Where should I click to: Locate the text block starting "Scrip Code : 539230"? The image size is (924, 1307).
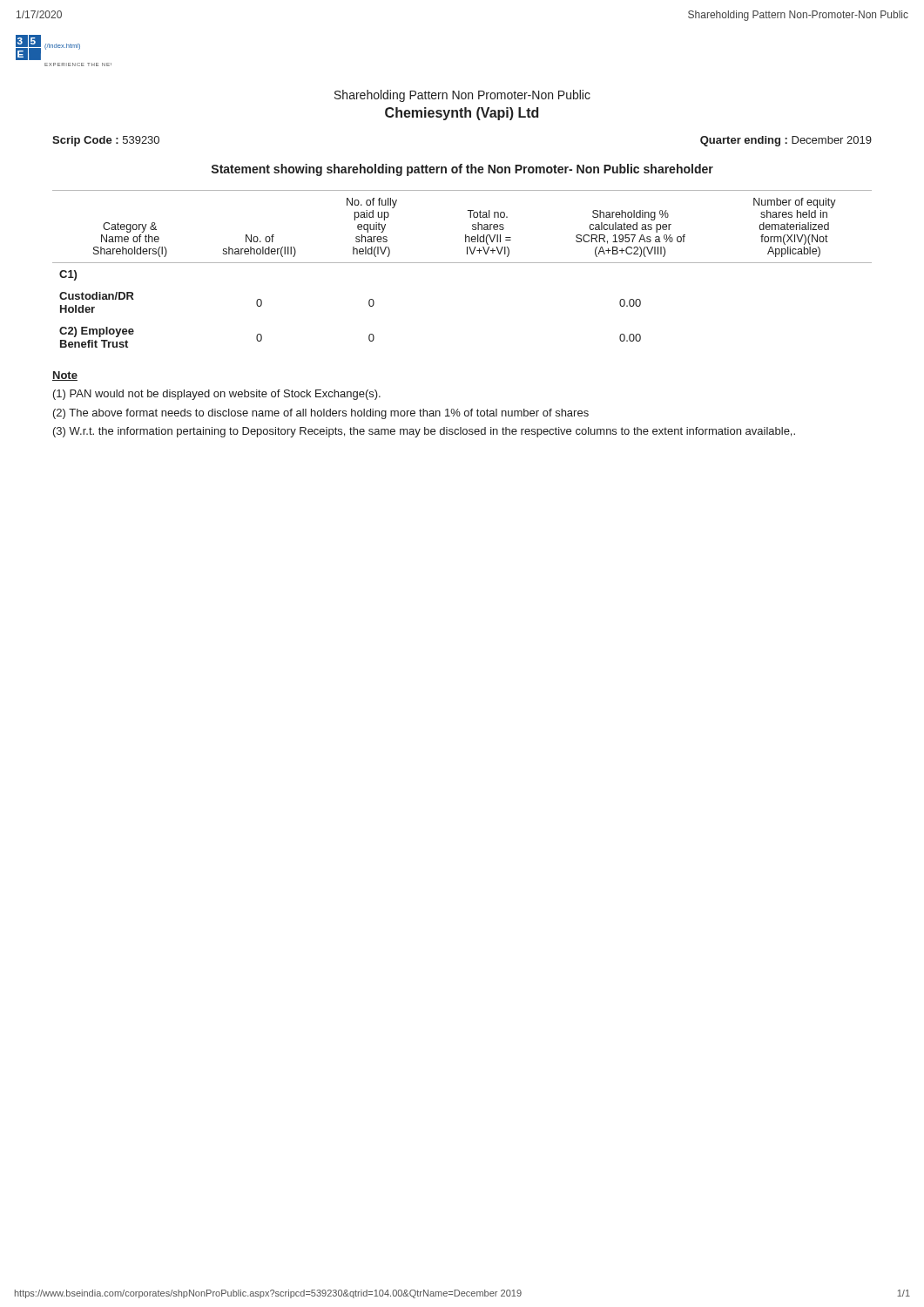(103, 141)
